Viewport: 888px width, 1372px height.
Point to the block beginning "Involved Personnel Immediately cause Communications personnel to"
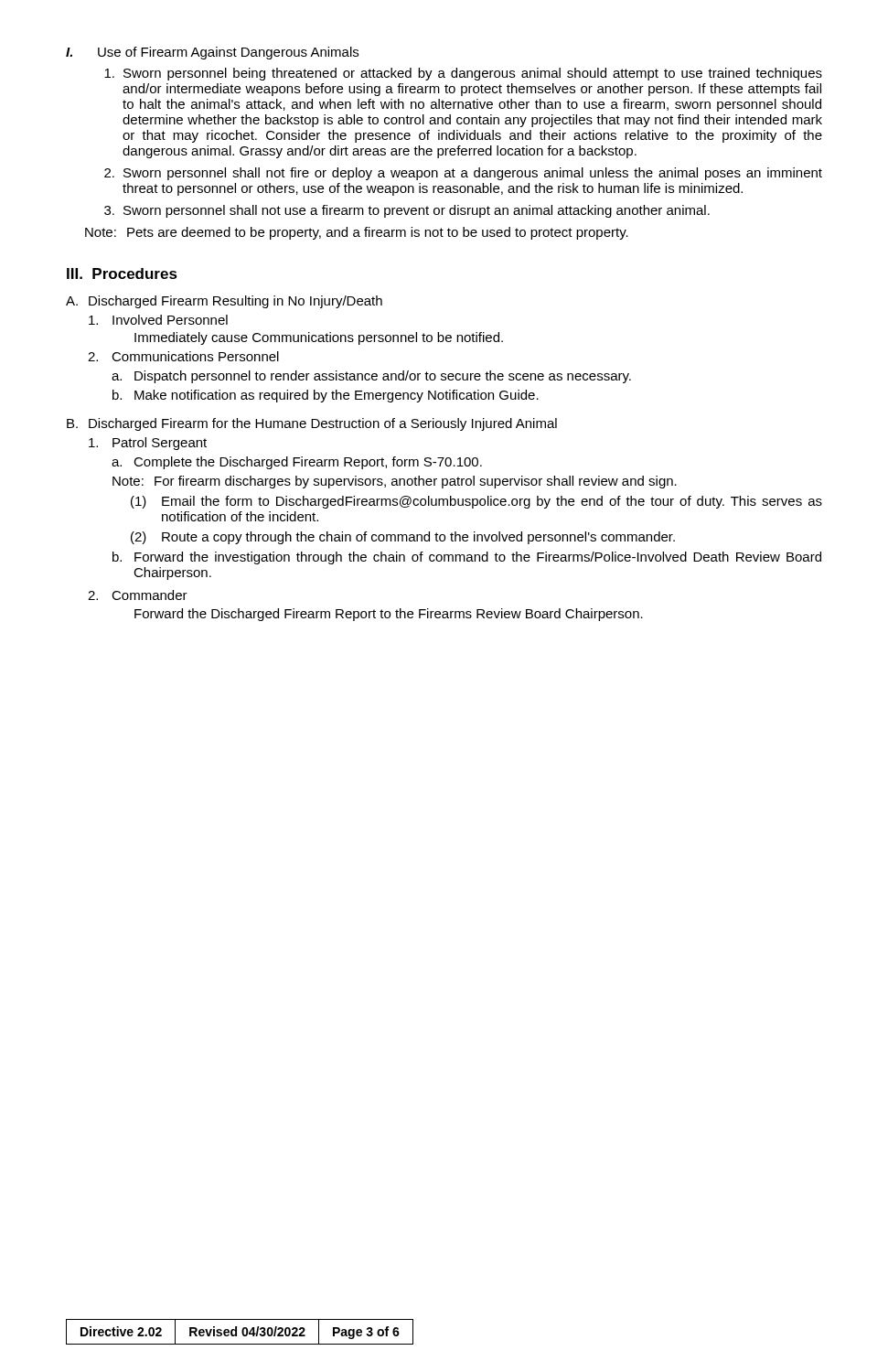455,328
